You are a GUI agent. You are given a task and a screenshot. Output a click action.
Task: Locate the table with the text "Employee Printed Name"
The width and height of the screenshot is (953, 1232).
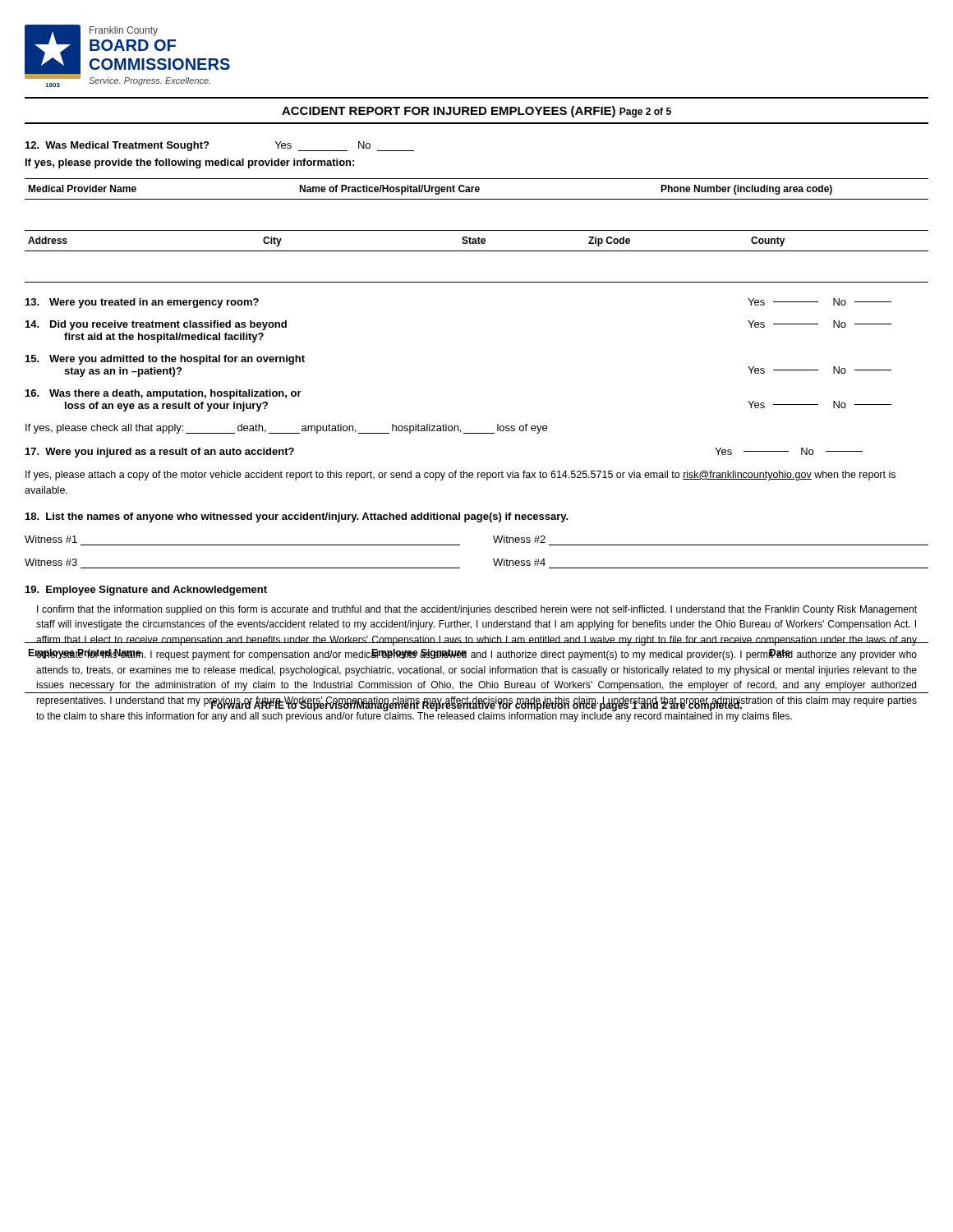click(476, 652)
